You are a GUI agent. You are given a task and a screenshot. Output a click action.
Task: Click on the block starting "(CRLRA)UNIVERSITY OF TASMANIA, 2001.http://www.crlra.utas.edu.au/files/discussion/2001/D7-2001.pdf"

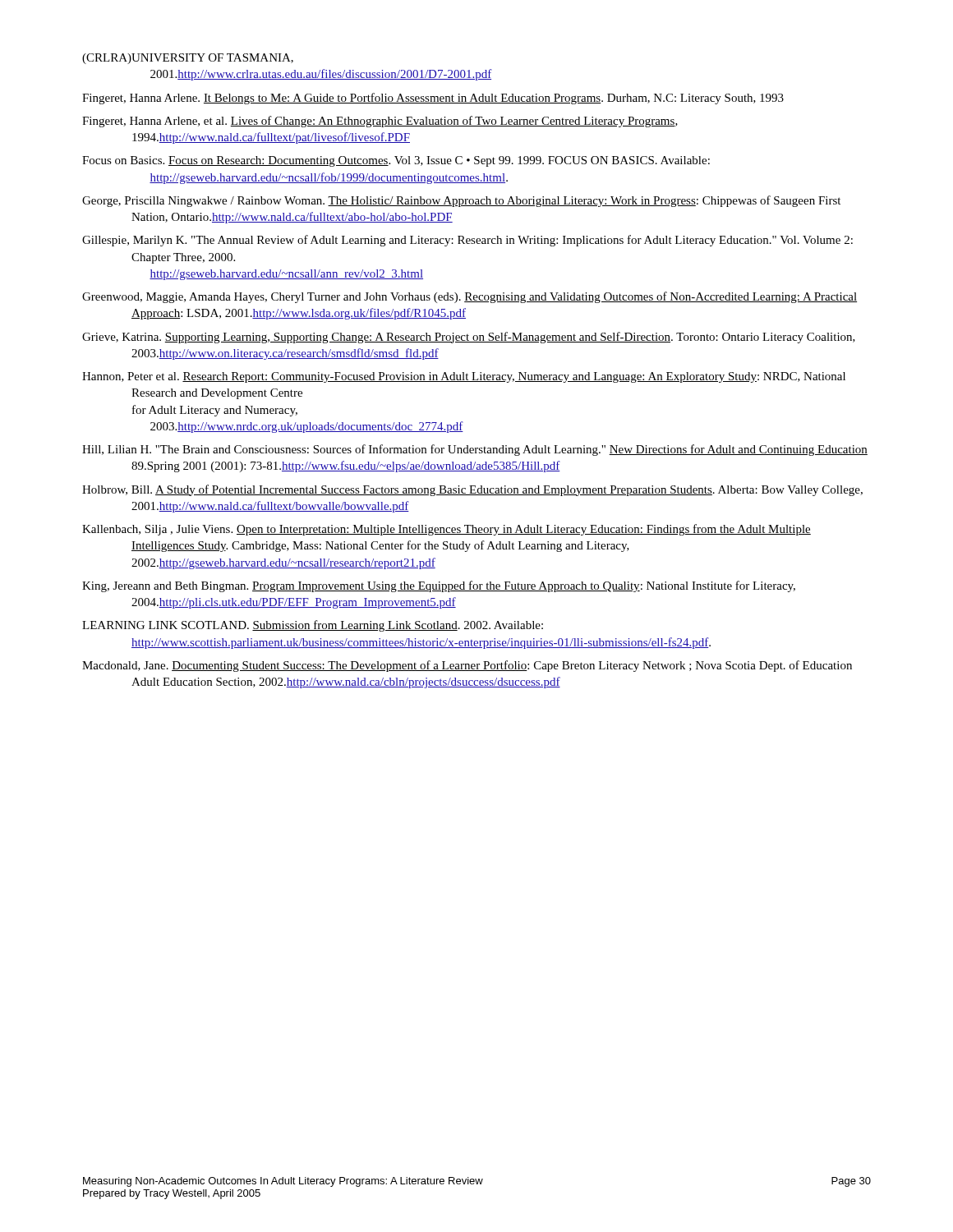[287, 66]
